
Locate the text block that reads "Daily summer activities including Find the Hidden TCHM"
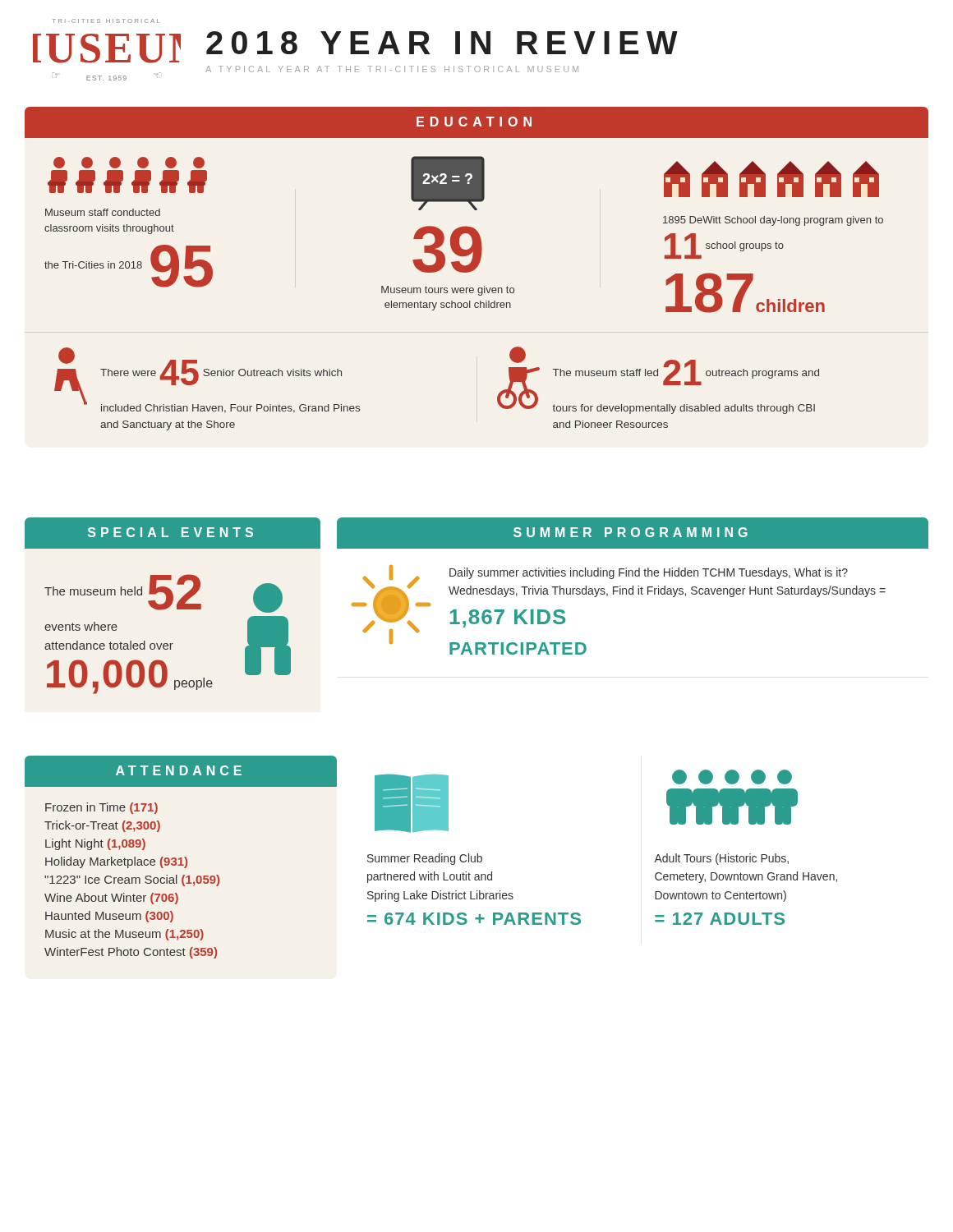649,573
